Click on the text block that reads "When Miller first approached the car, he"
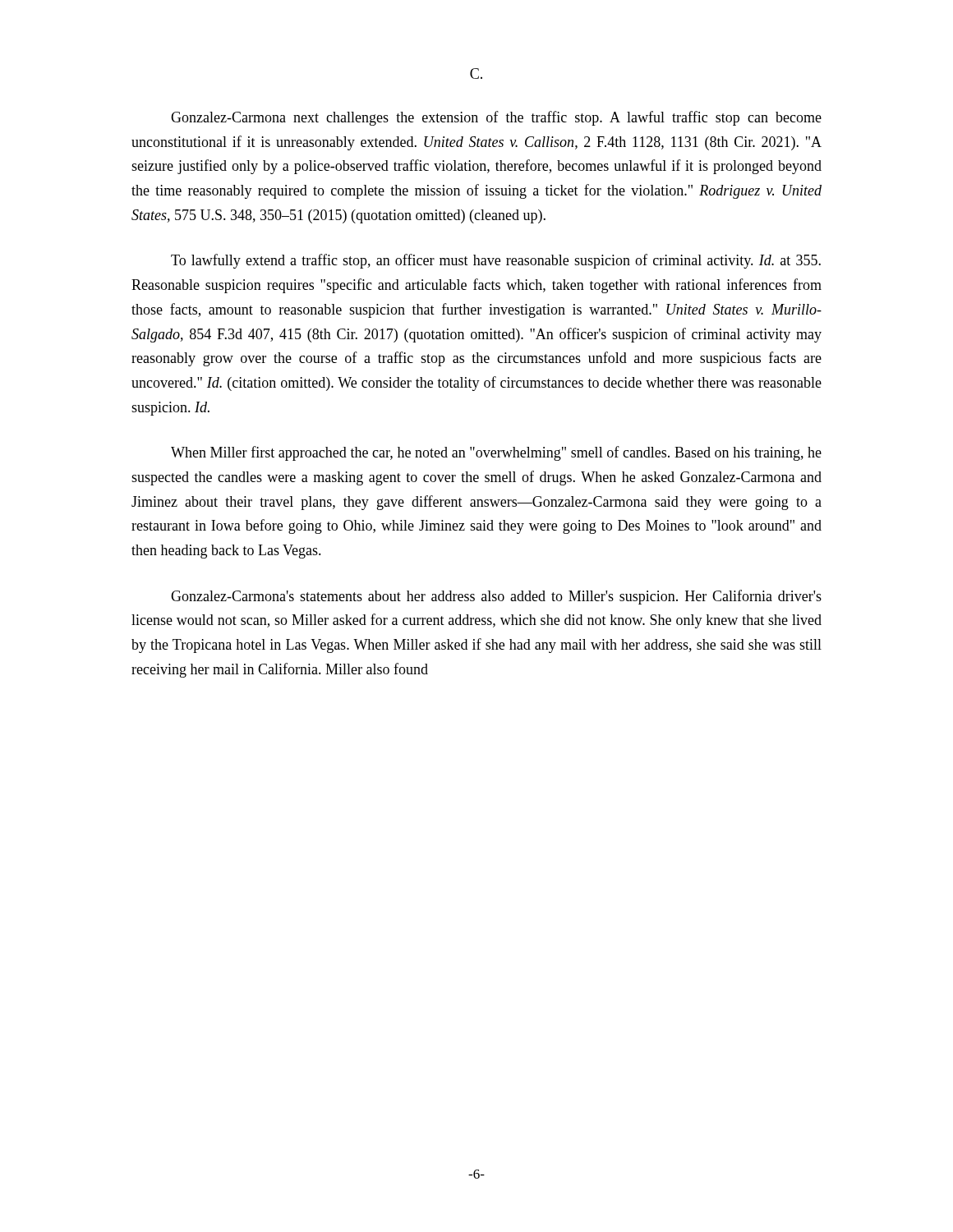This screenshot has width=953, height=1232. pos(476,501)
